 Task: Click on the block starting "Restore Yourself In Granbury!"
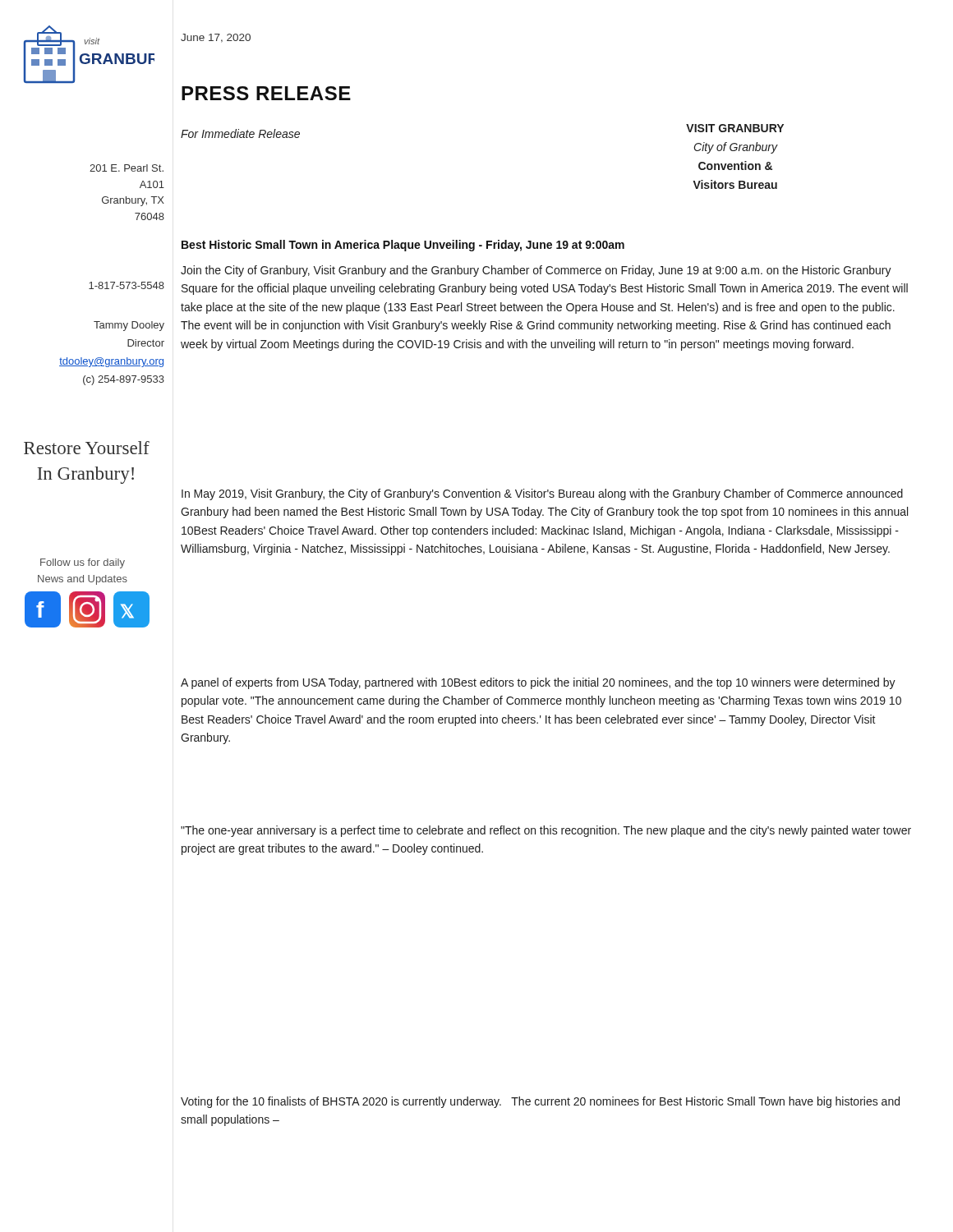pyautogui.click(x=86, y=461)
